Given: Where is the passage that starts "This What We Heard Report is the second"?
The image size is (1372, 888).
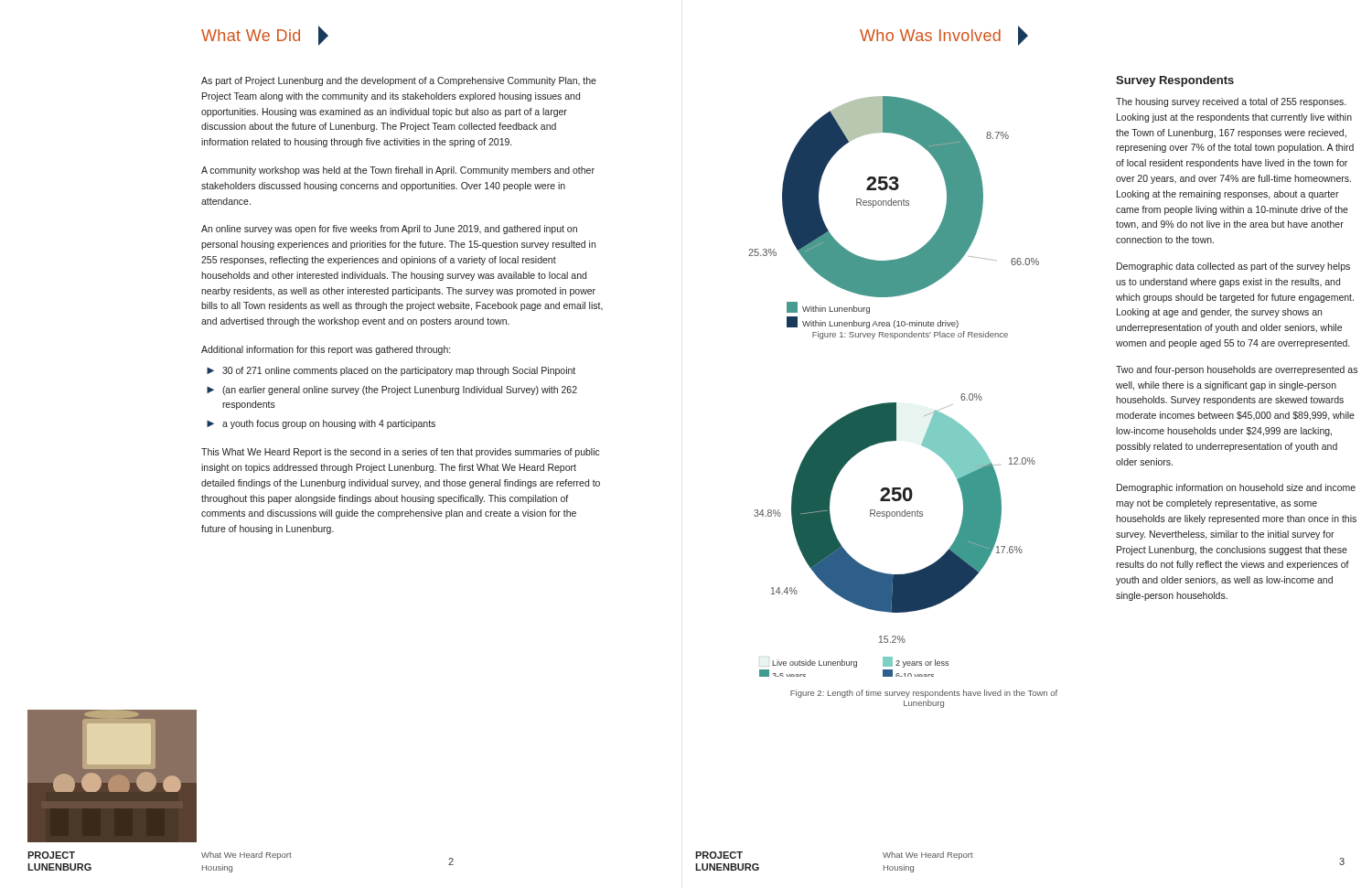Looking at the screenshot, I should point(401,490).
